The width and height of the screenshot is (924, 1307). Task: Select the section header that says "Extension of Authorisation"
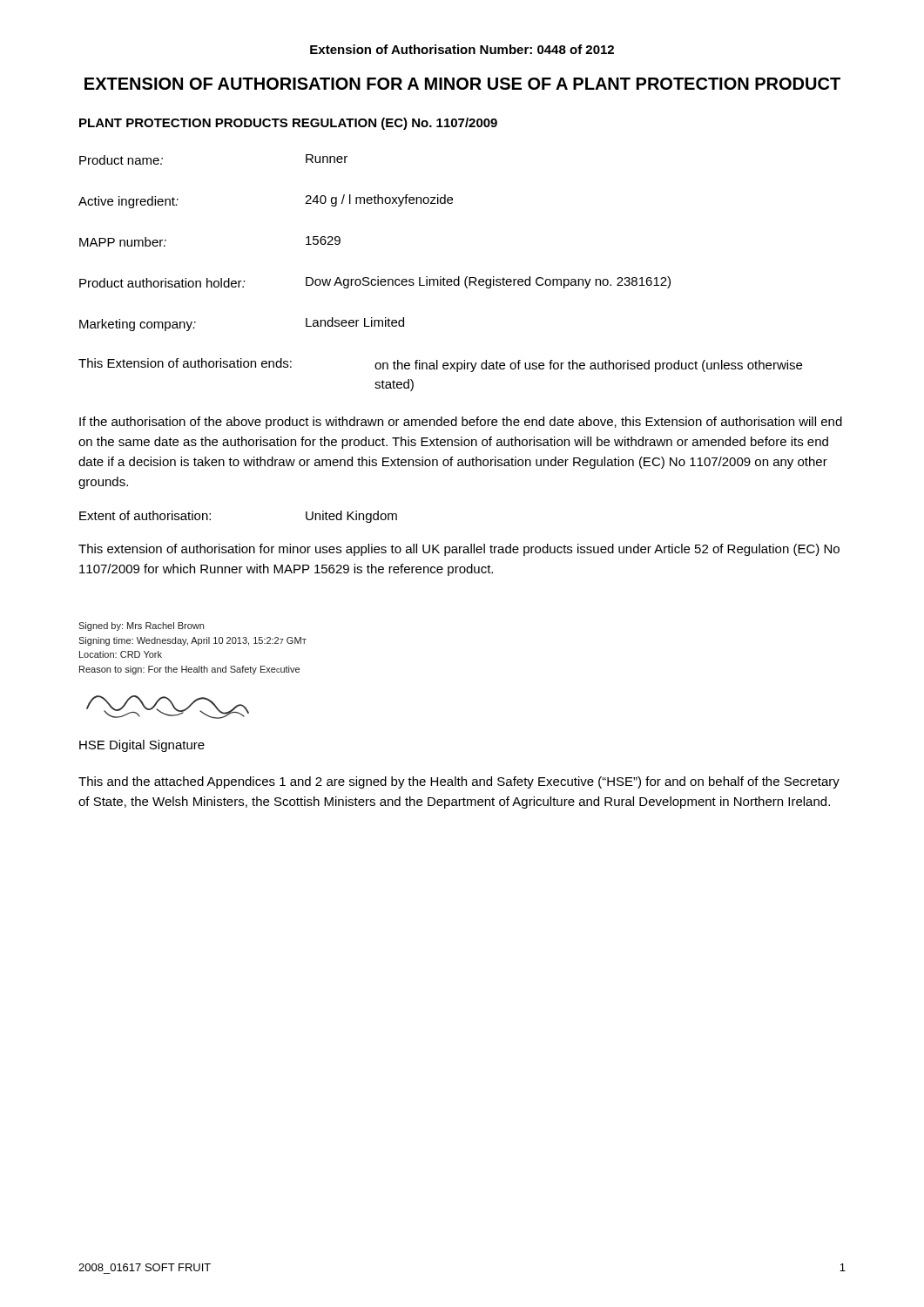click(x=462, y=49)
